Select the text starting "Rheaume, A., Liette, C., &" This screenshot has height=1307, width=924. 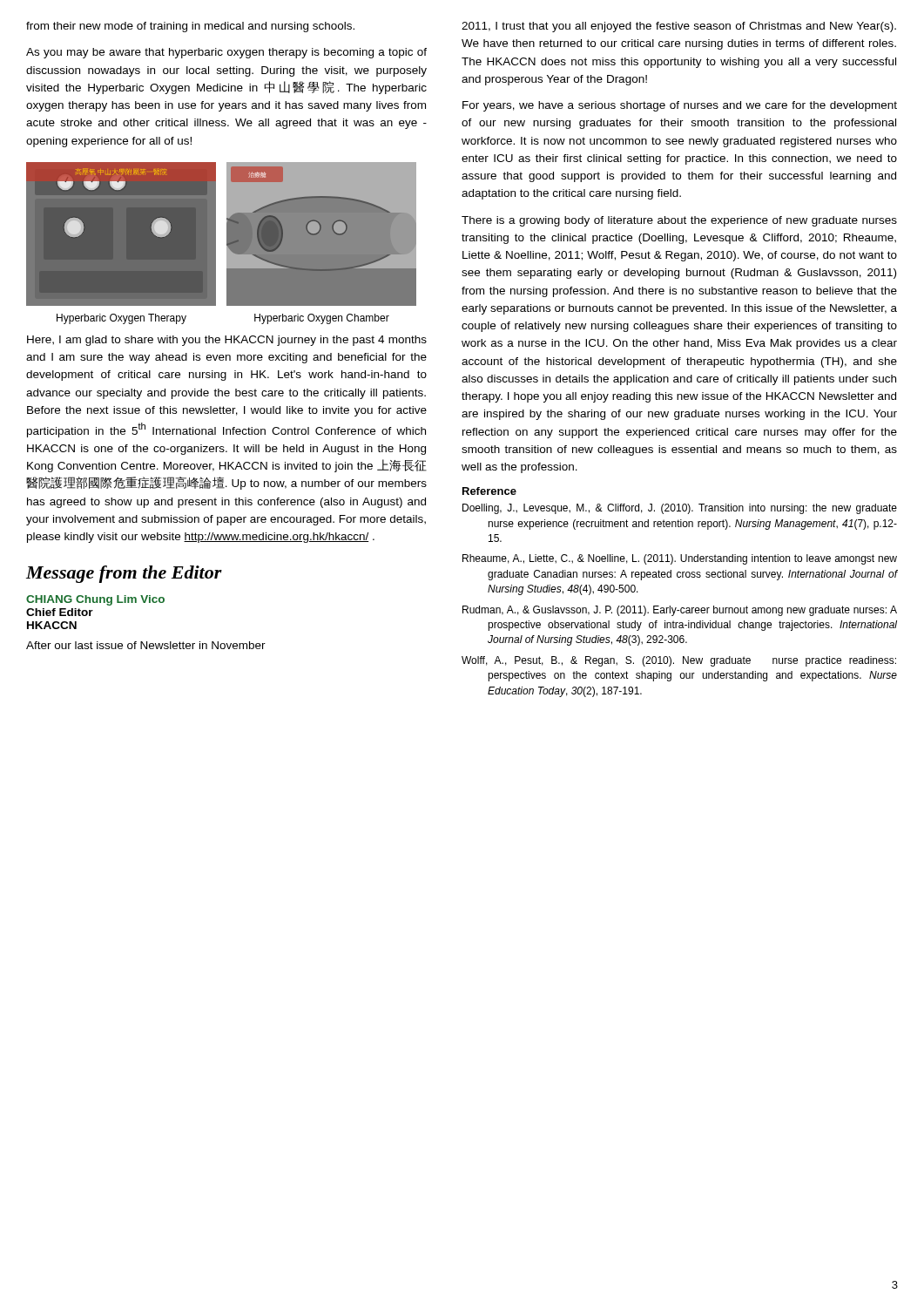(x=679, y=574)
